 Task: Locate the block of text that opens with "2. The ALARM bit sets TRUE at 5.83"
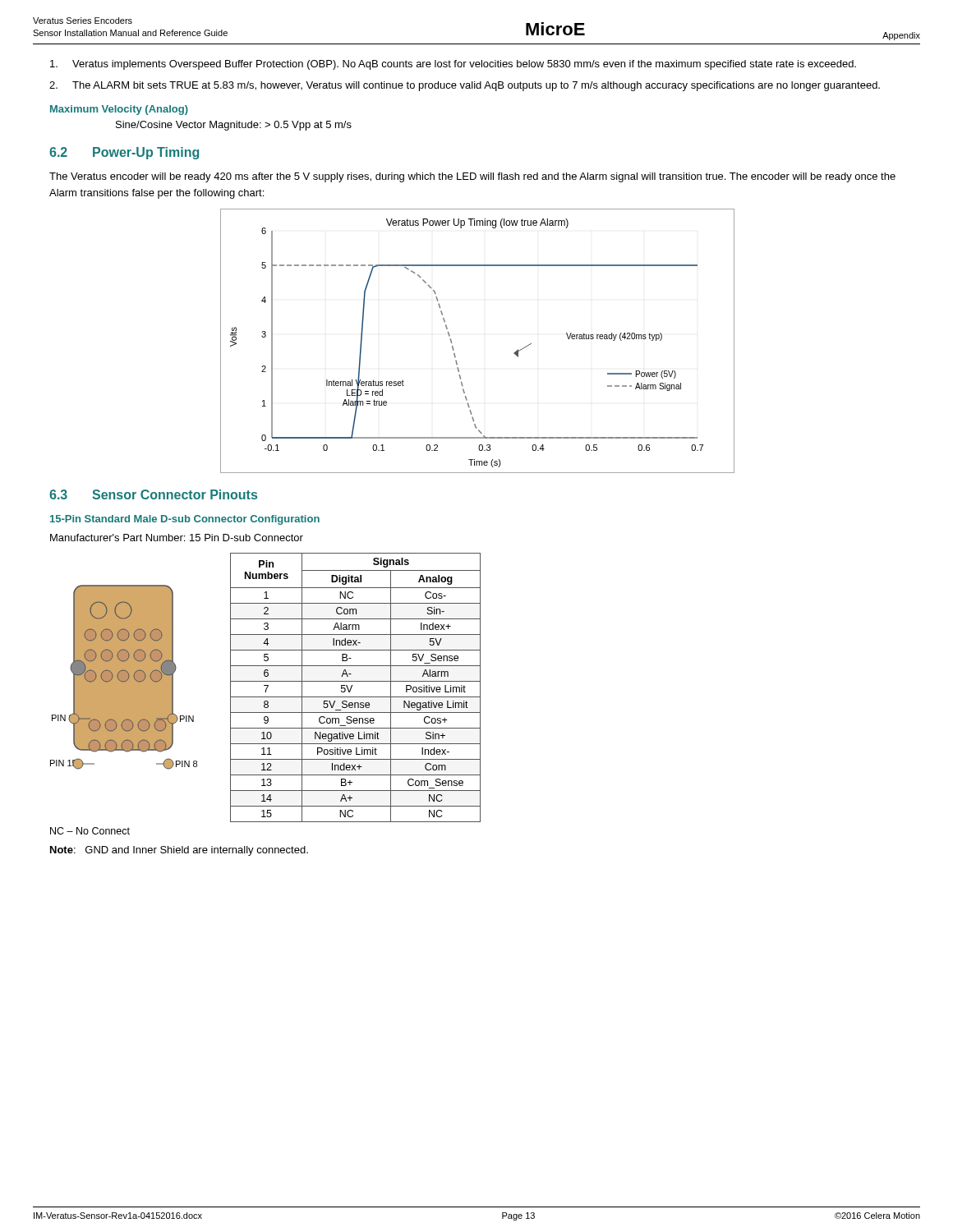[465, 85]
